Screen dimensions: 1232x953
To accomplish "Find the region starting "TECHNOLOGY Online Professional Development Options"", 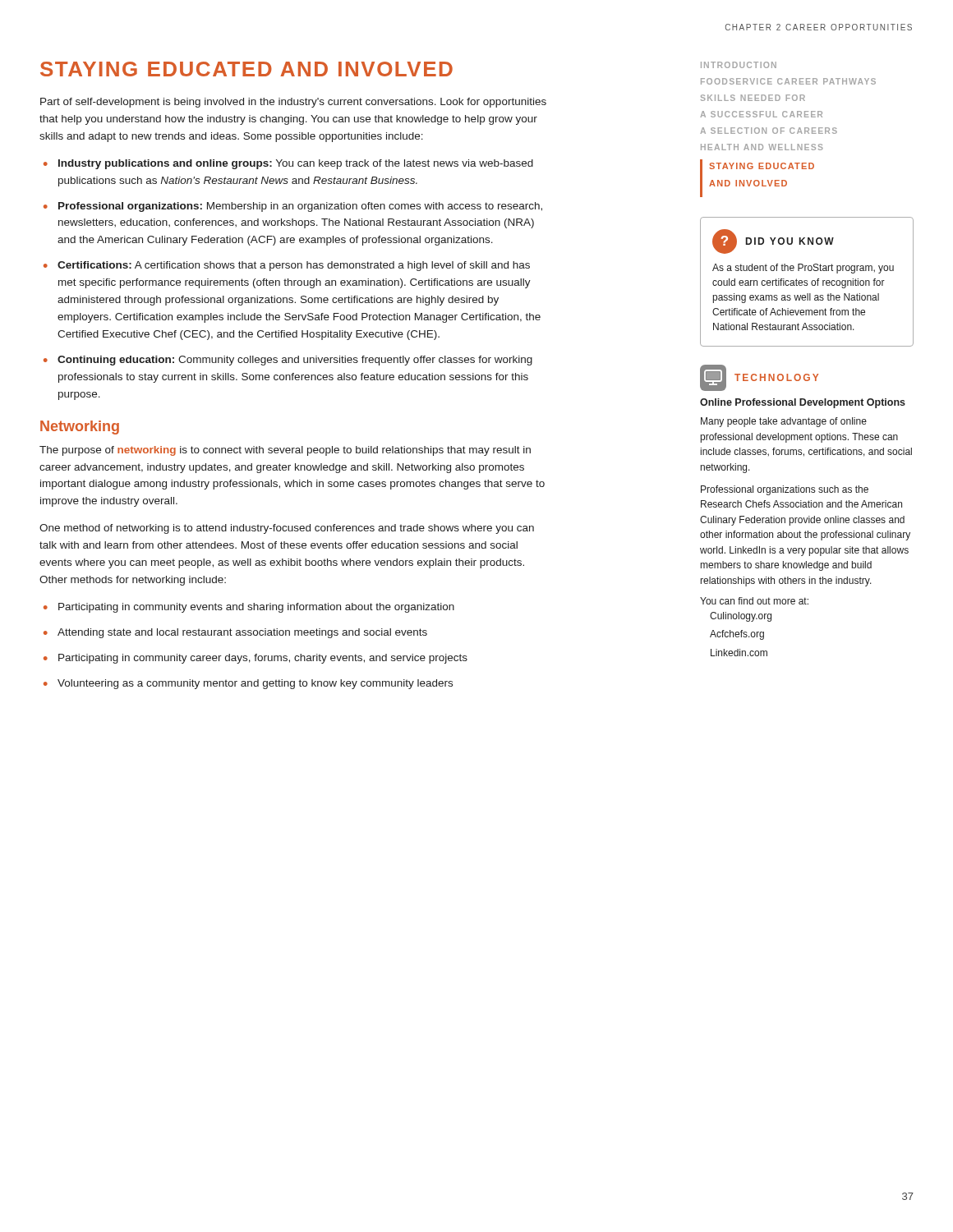I will pyautogui.click(x=807, y=514).
